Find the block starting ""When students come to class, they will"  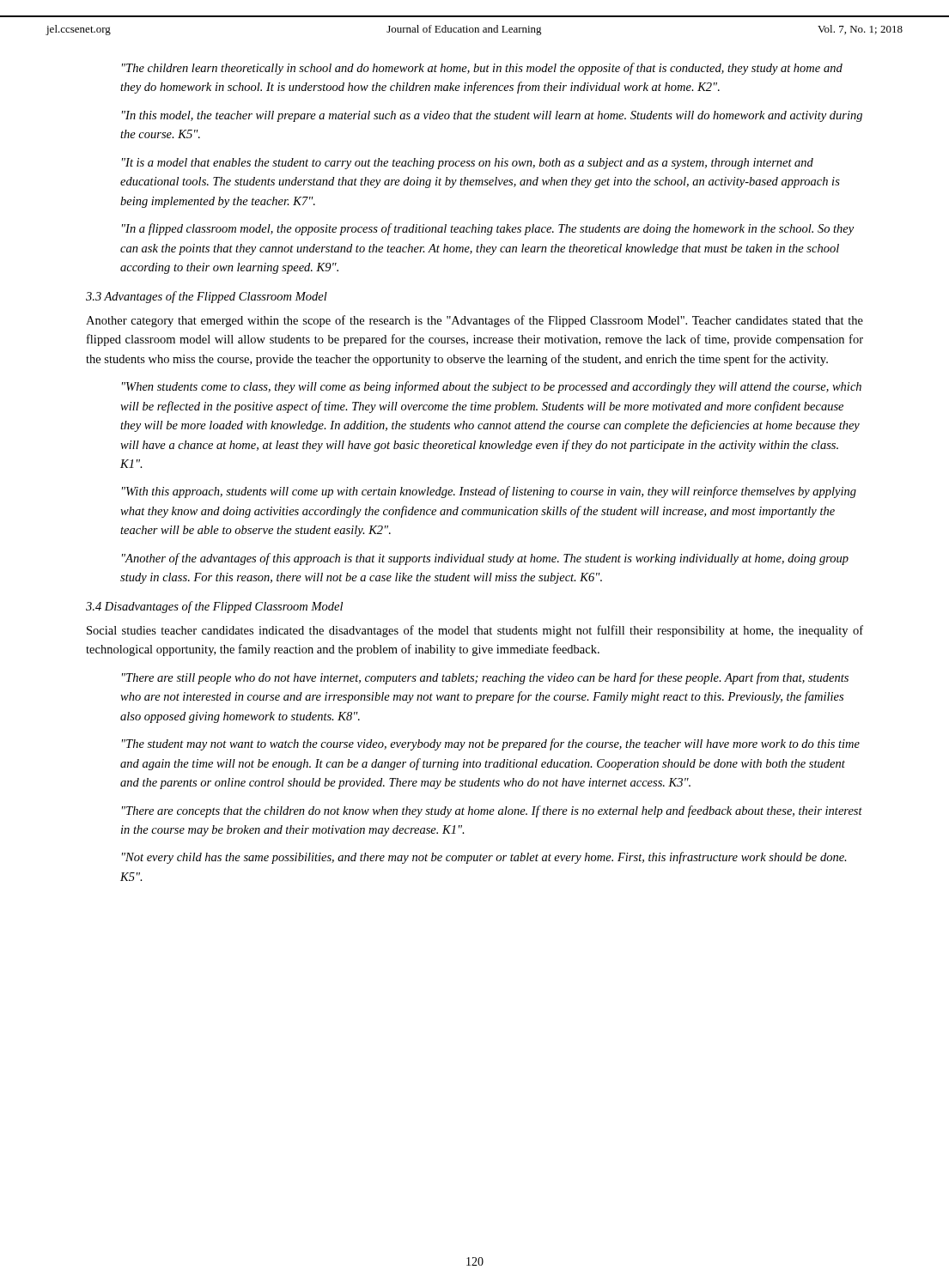tap(491, 425)
